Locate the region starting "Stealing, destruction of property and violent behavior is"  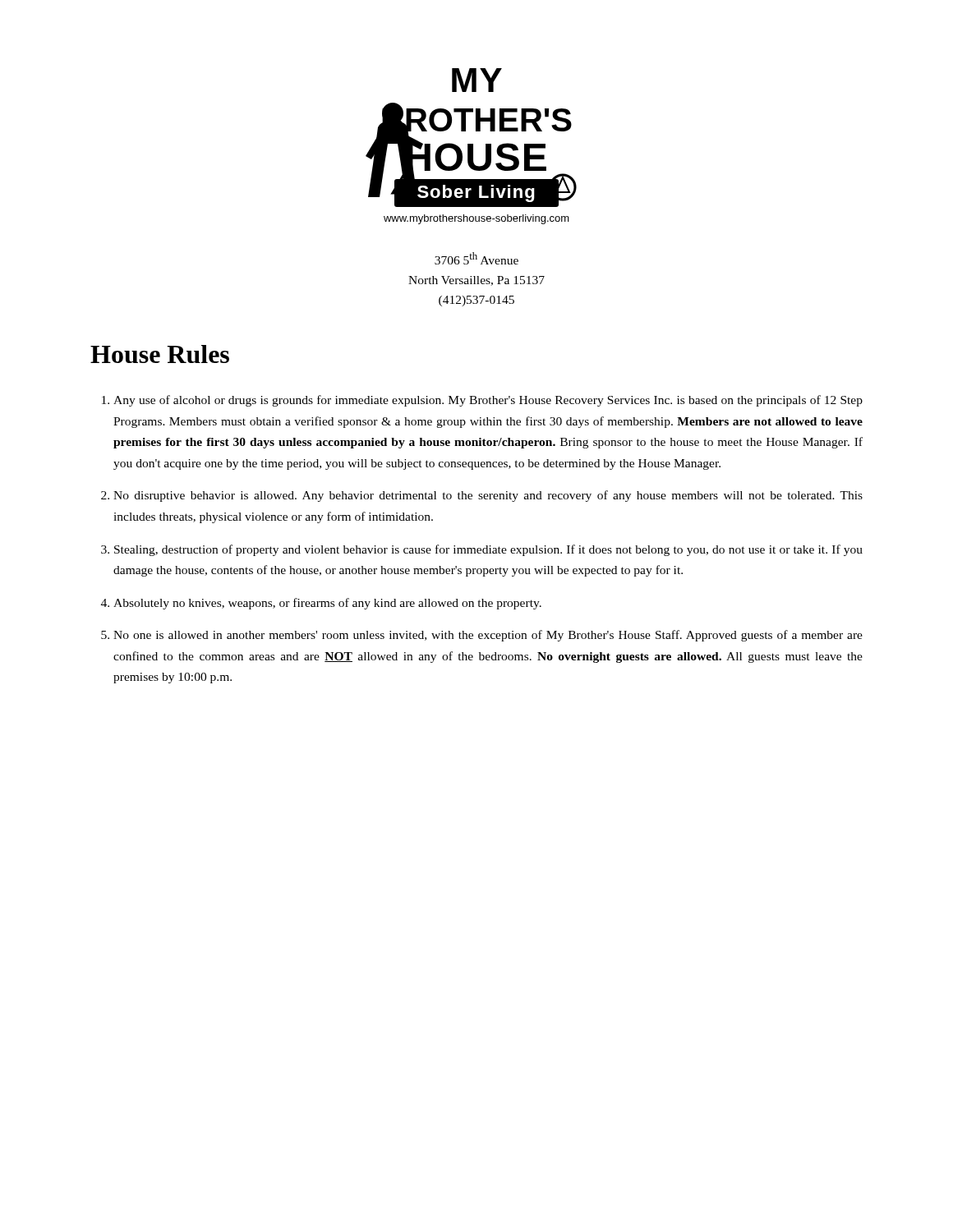488,559
